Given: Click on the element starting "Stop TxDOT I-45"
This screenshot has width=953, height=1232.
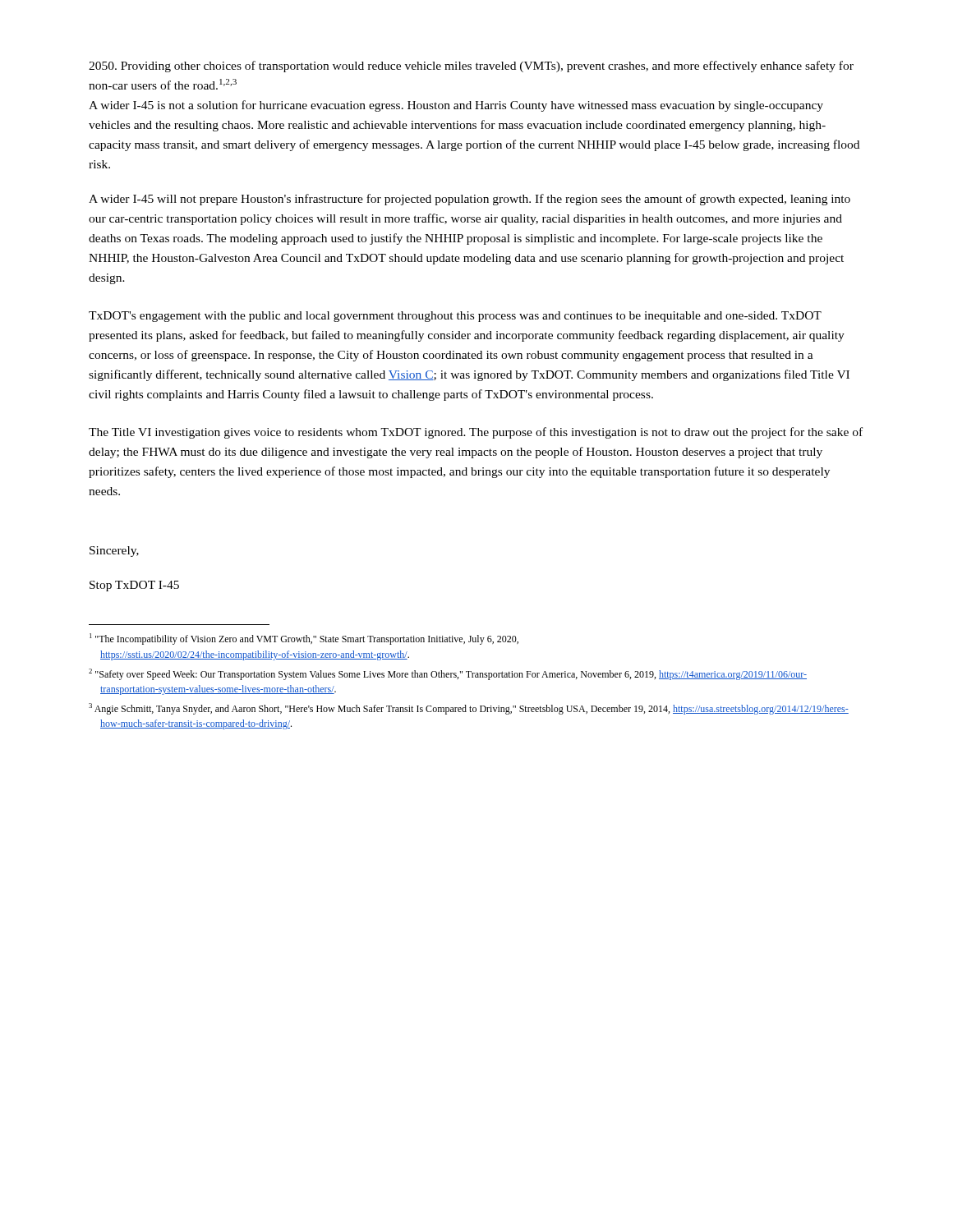Looking at the screenshot, I should 134,586.
